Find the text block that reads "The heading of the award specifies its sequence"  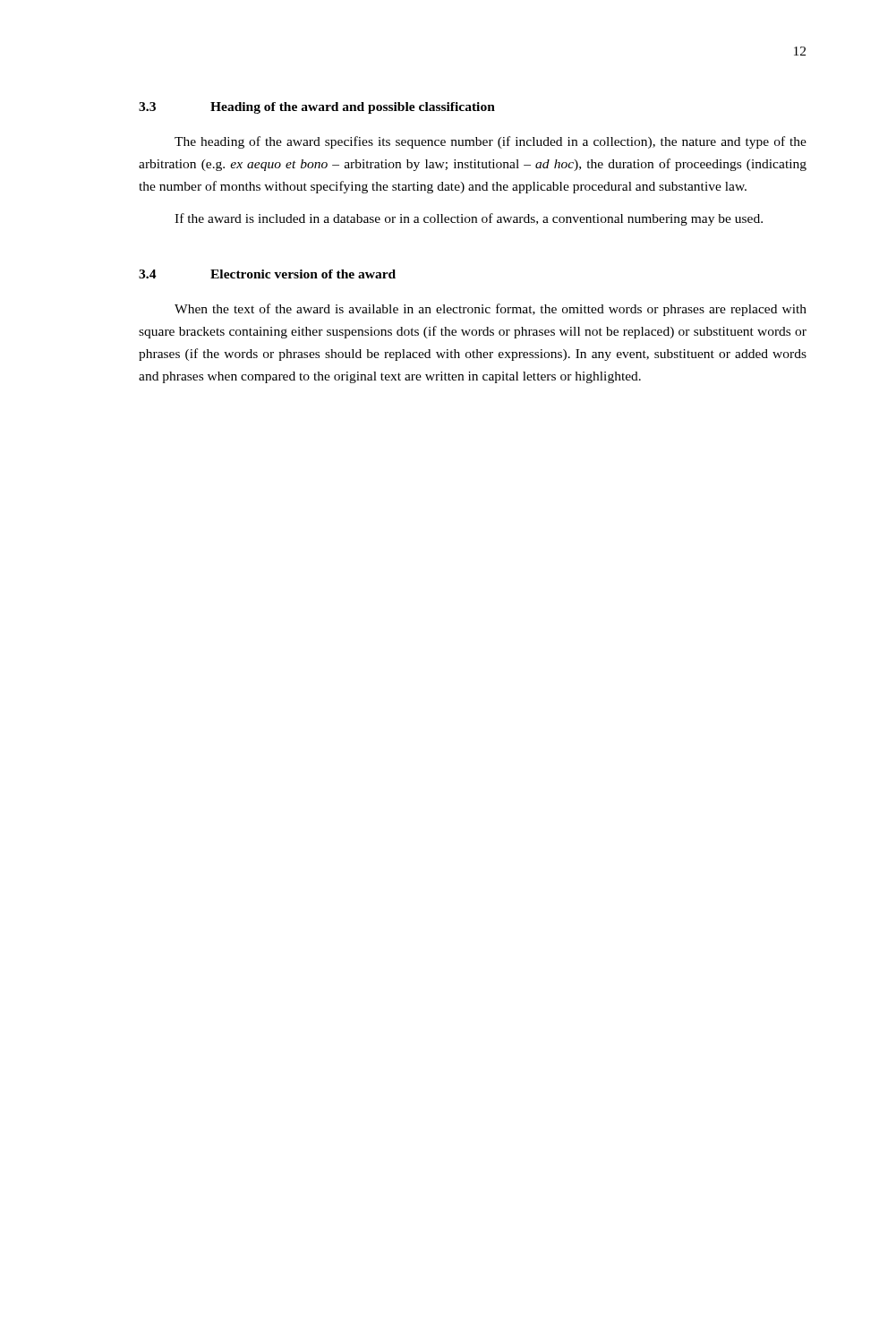point(473,180)
